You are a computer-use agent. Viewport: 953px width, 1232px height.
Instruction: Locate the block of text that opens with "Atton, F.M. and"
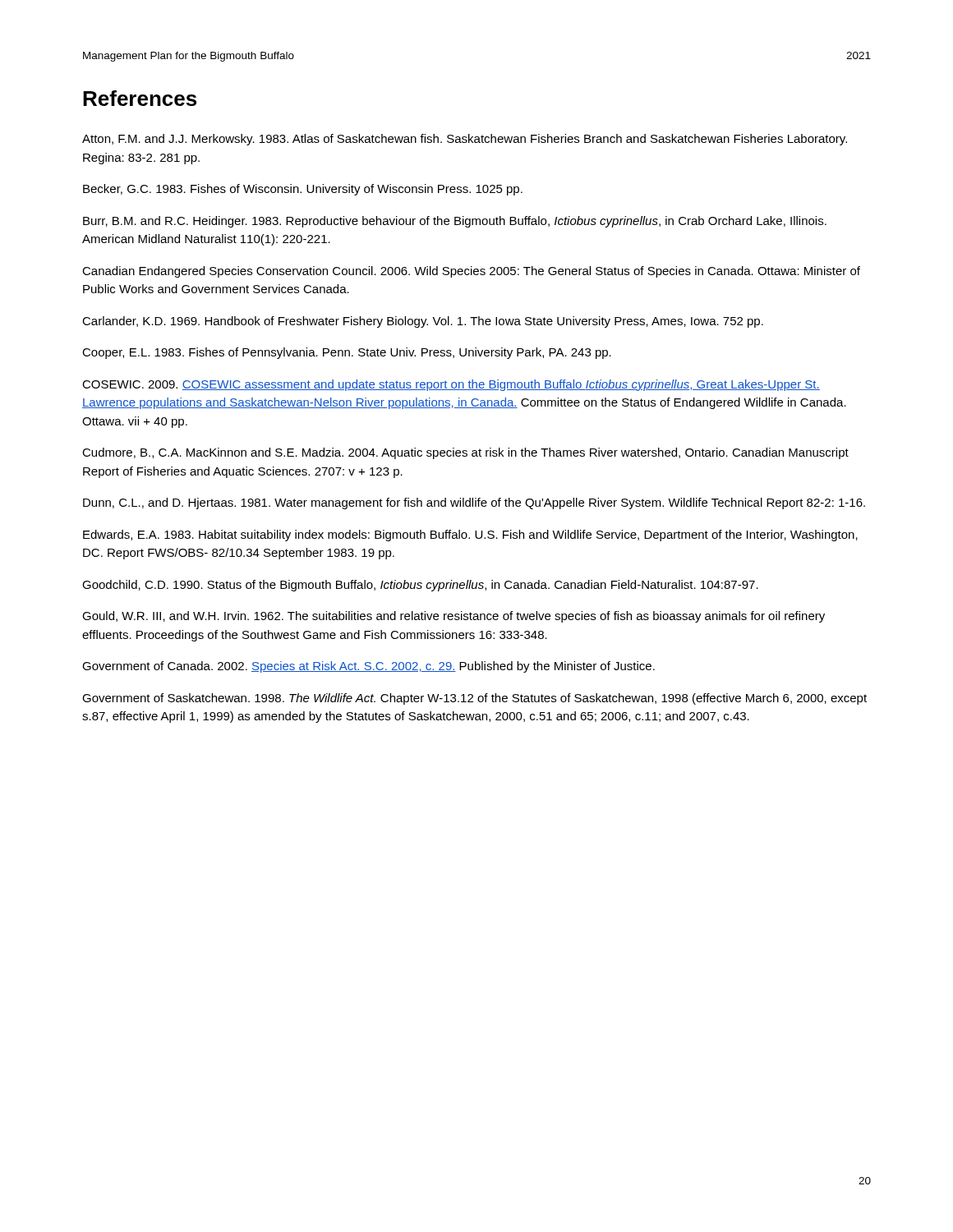pyautogui.click(x=465, y=148)
